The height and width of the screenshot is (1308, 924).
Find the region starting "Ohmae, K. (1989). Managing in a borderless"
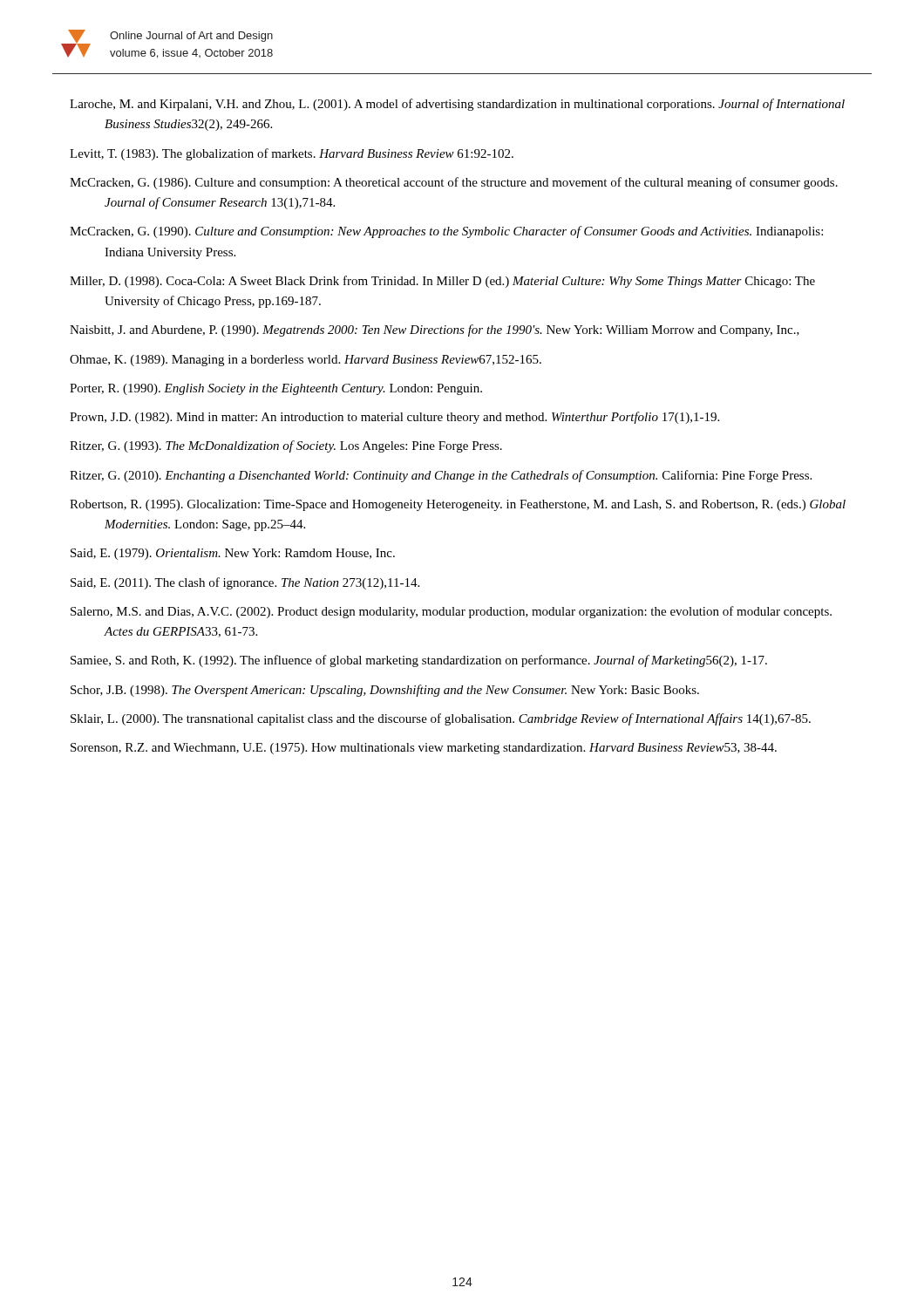click(306, 359)
